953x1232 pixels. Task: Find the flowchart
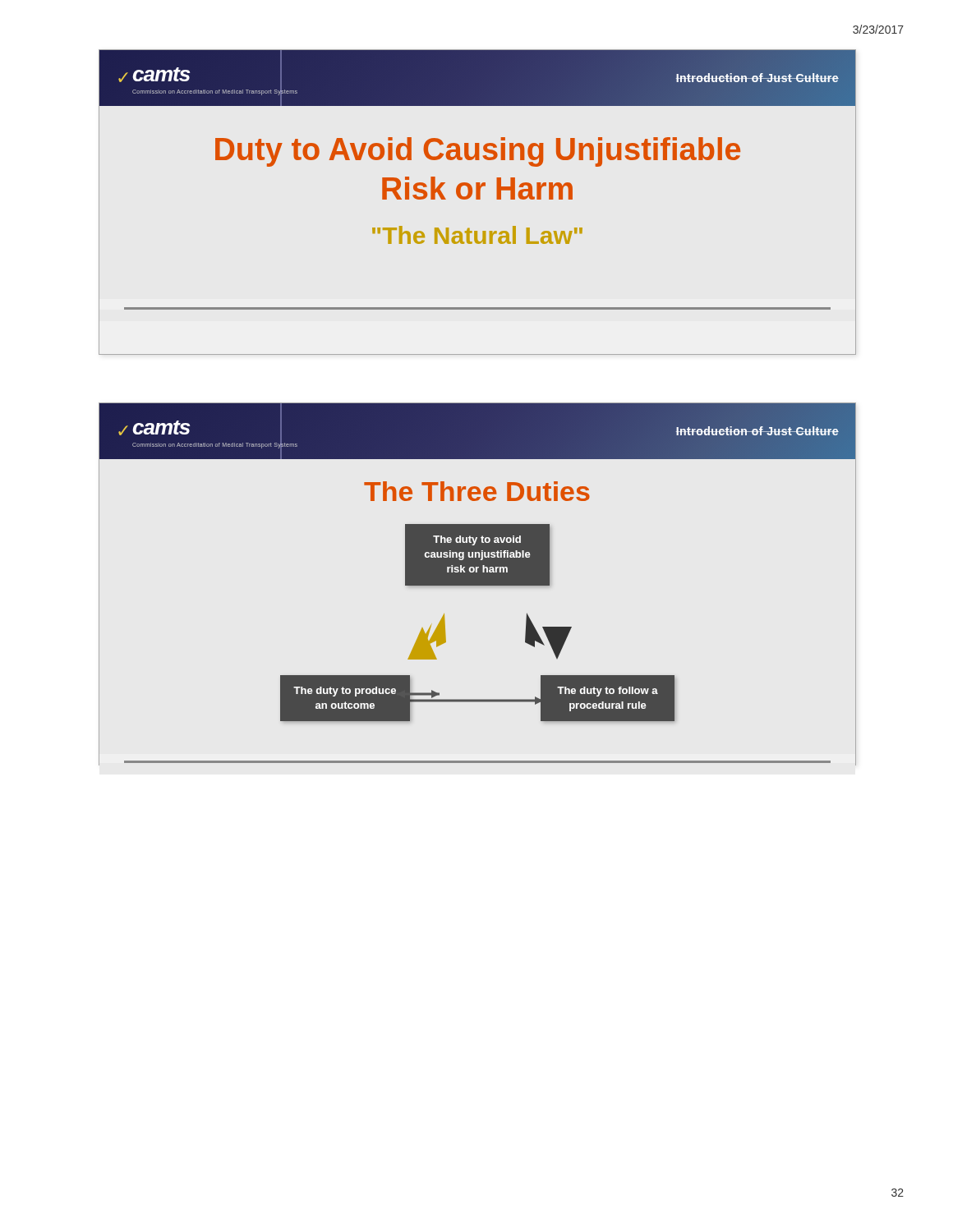click(477, 584)
